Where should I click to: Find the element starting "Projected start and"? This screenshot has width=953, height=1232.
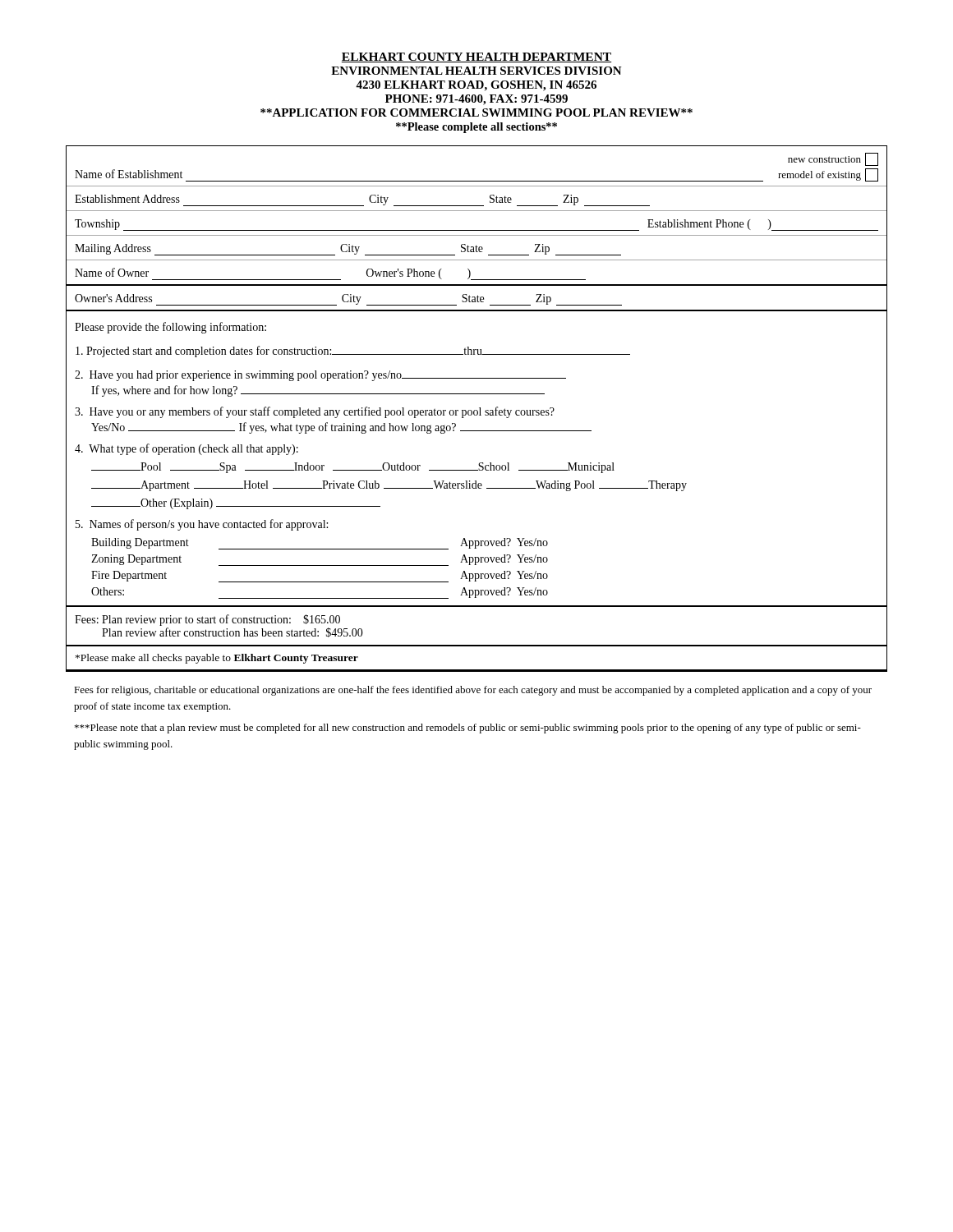(x=352, y=350)
